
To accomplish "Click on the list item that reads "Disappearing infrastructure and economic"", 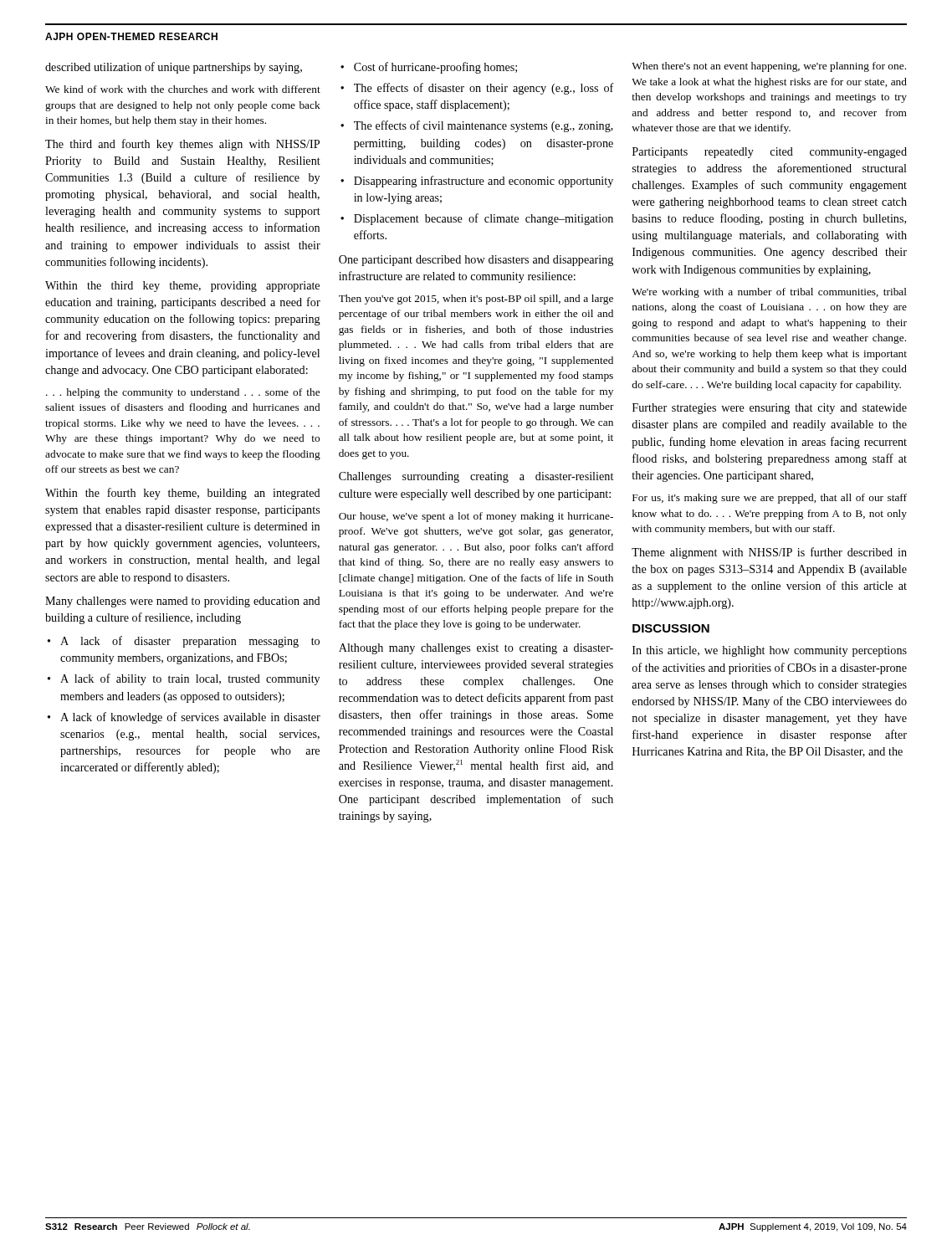I will (x=484, y=189).
